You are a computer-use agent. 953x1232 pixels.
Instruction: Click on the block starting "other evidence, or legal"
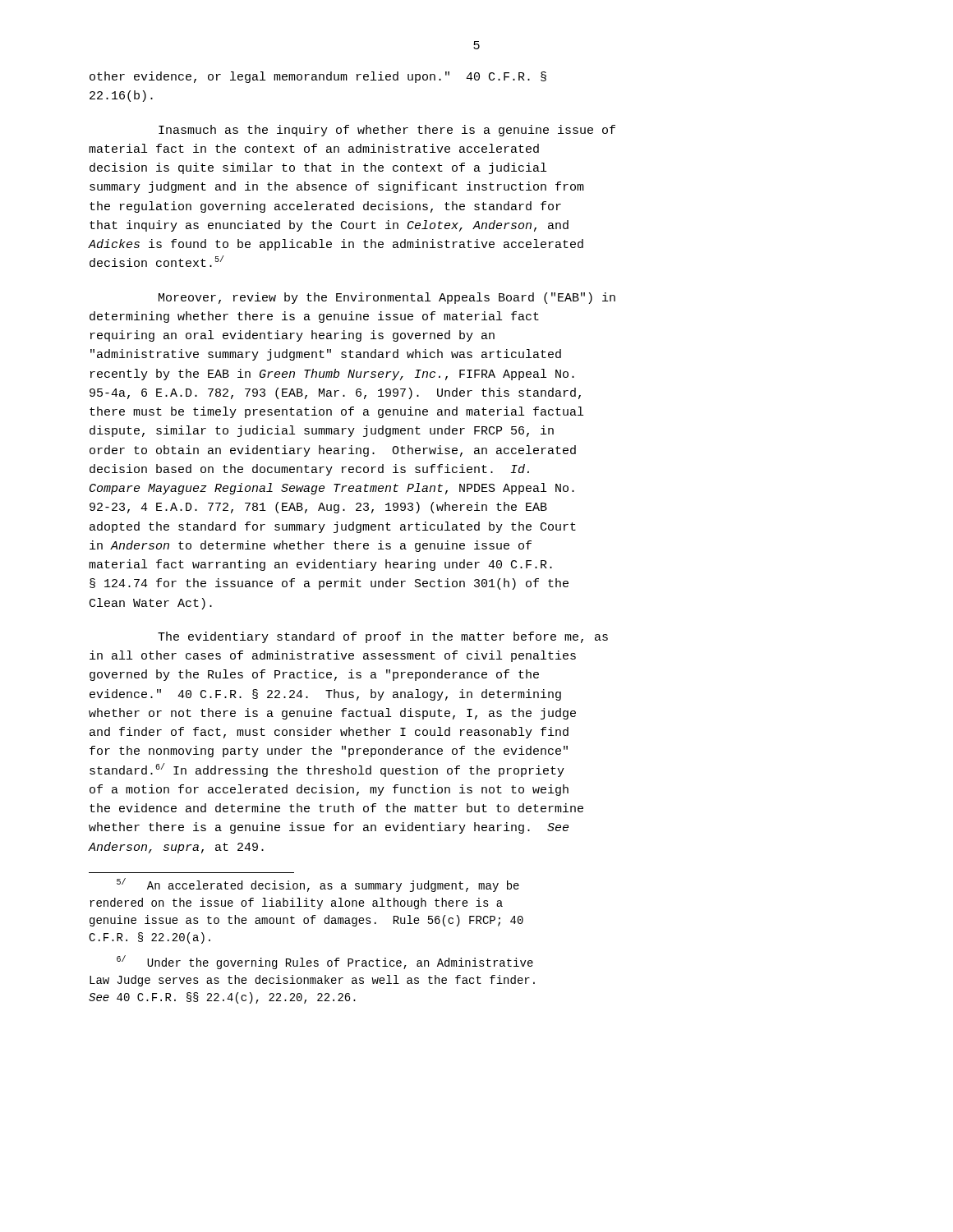click(318, 87)
